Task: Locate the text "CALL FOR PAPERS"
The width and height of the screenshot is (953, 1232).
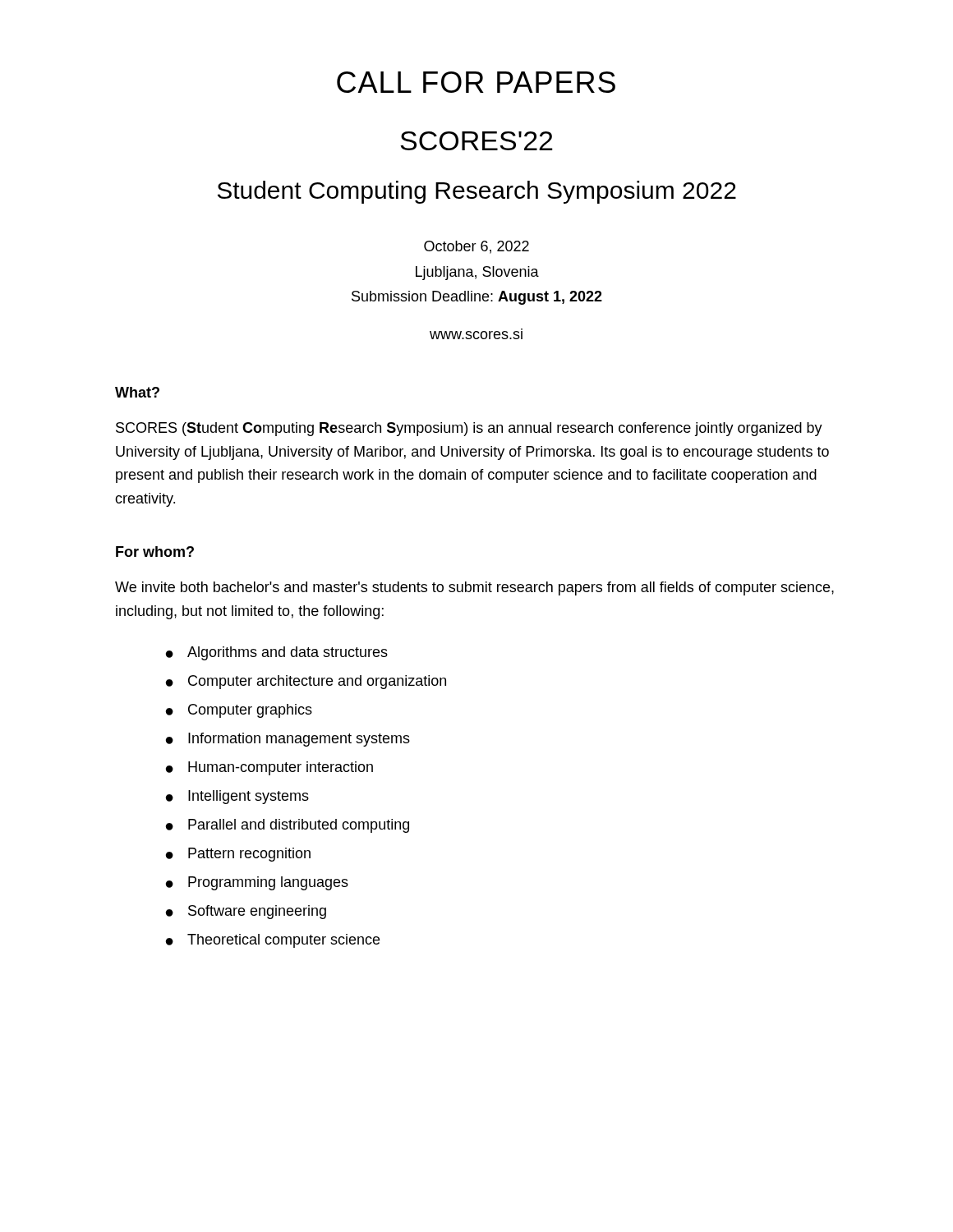Action: (x=476, y=83)
